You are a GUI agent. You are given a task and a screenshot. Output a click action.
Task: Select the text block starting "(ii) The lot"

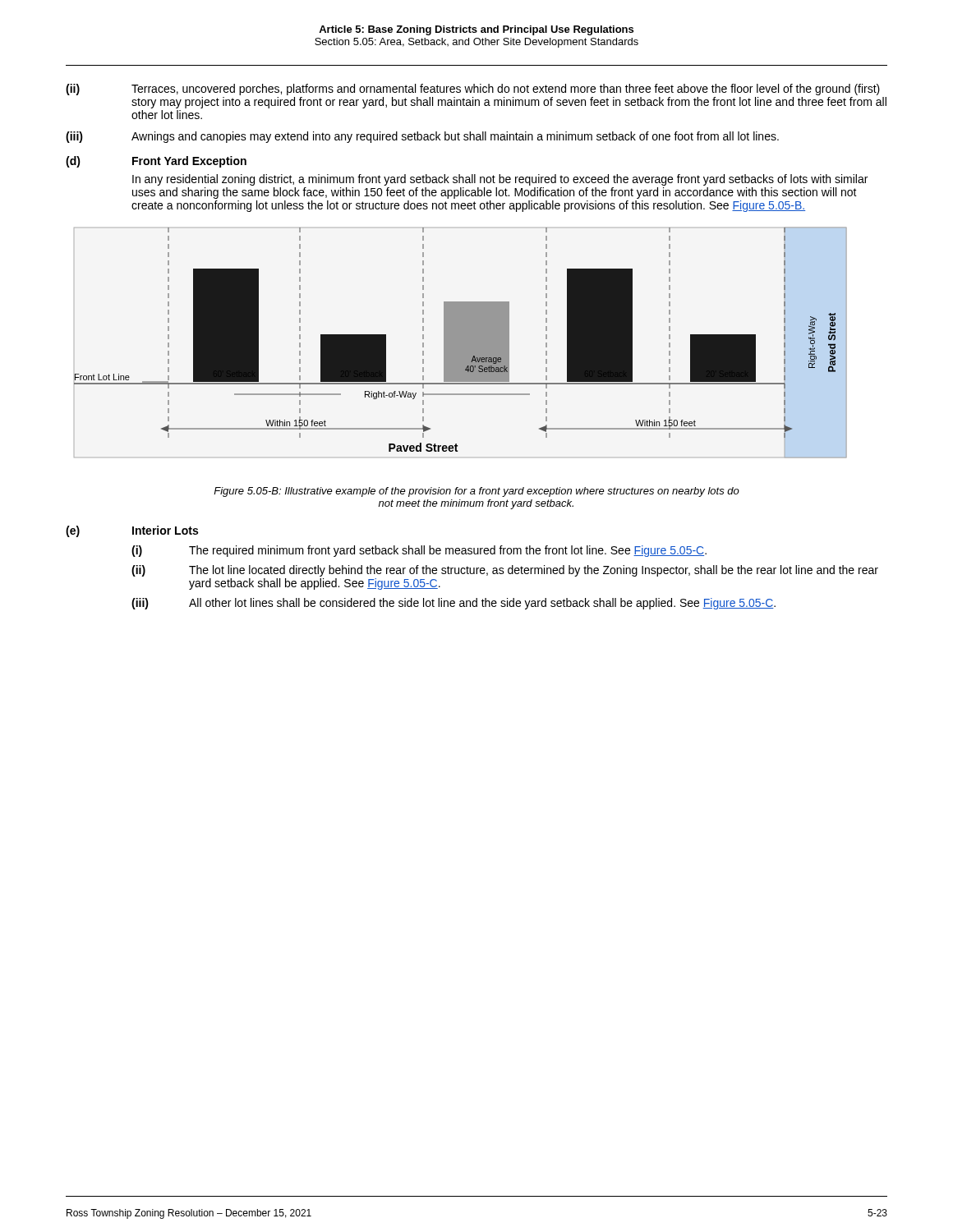pos(509,577)
